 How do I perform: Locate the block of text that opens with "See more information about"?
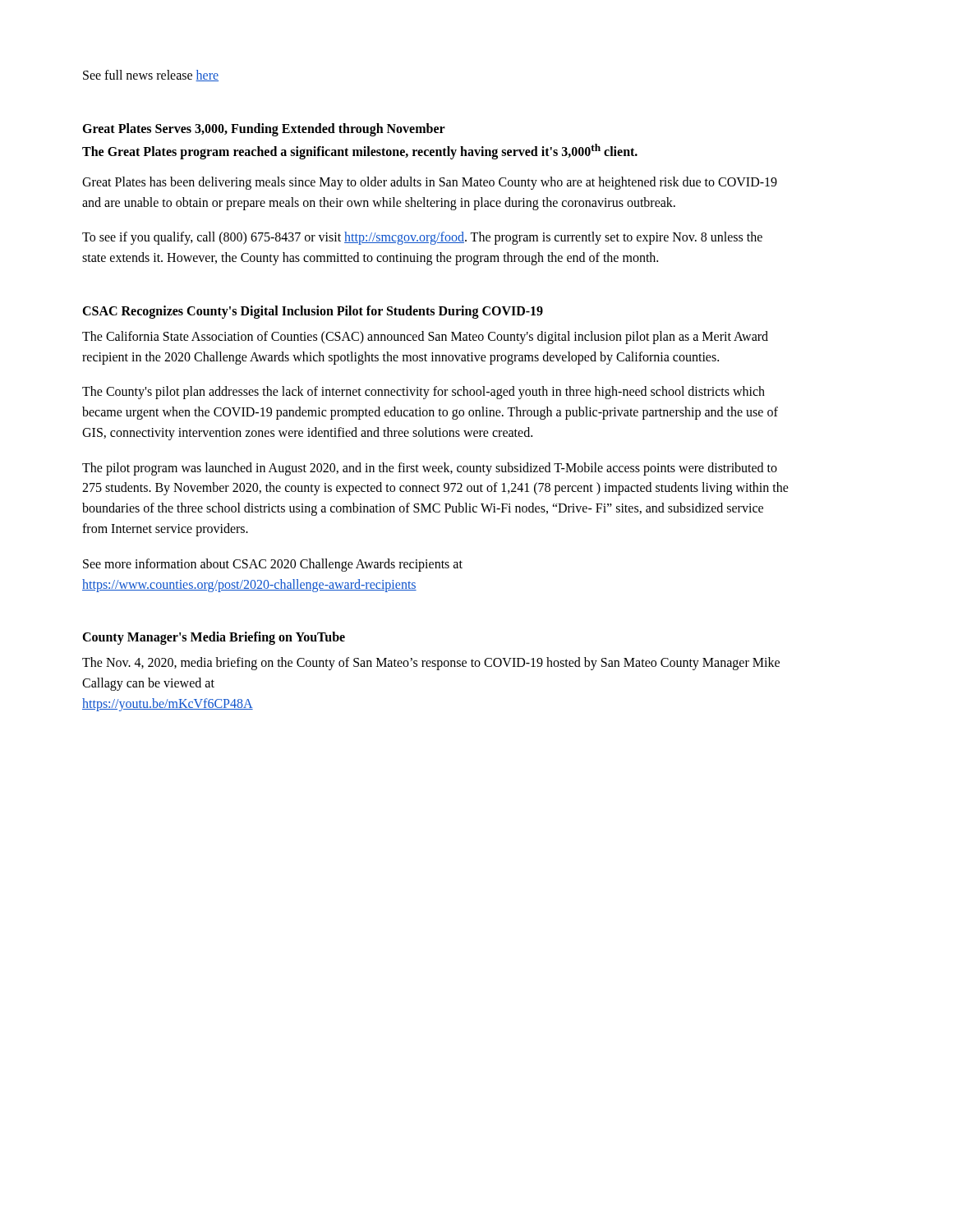point(272,574)
